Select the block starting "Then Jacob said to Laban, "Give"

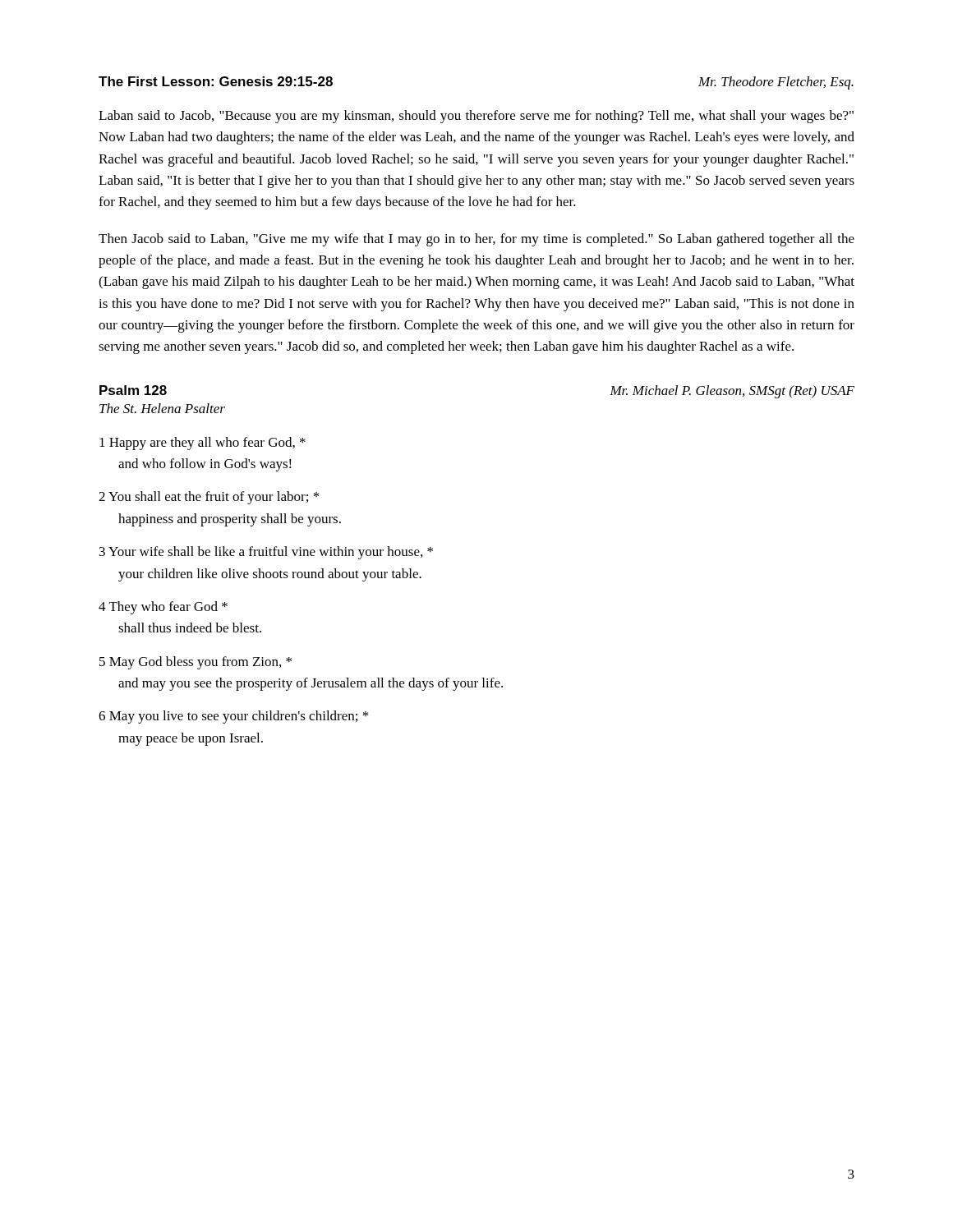click(476, 292)
